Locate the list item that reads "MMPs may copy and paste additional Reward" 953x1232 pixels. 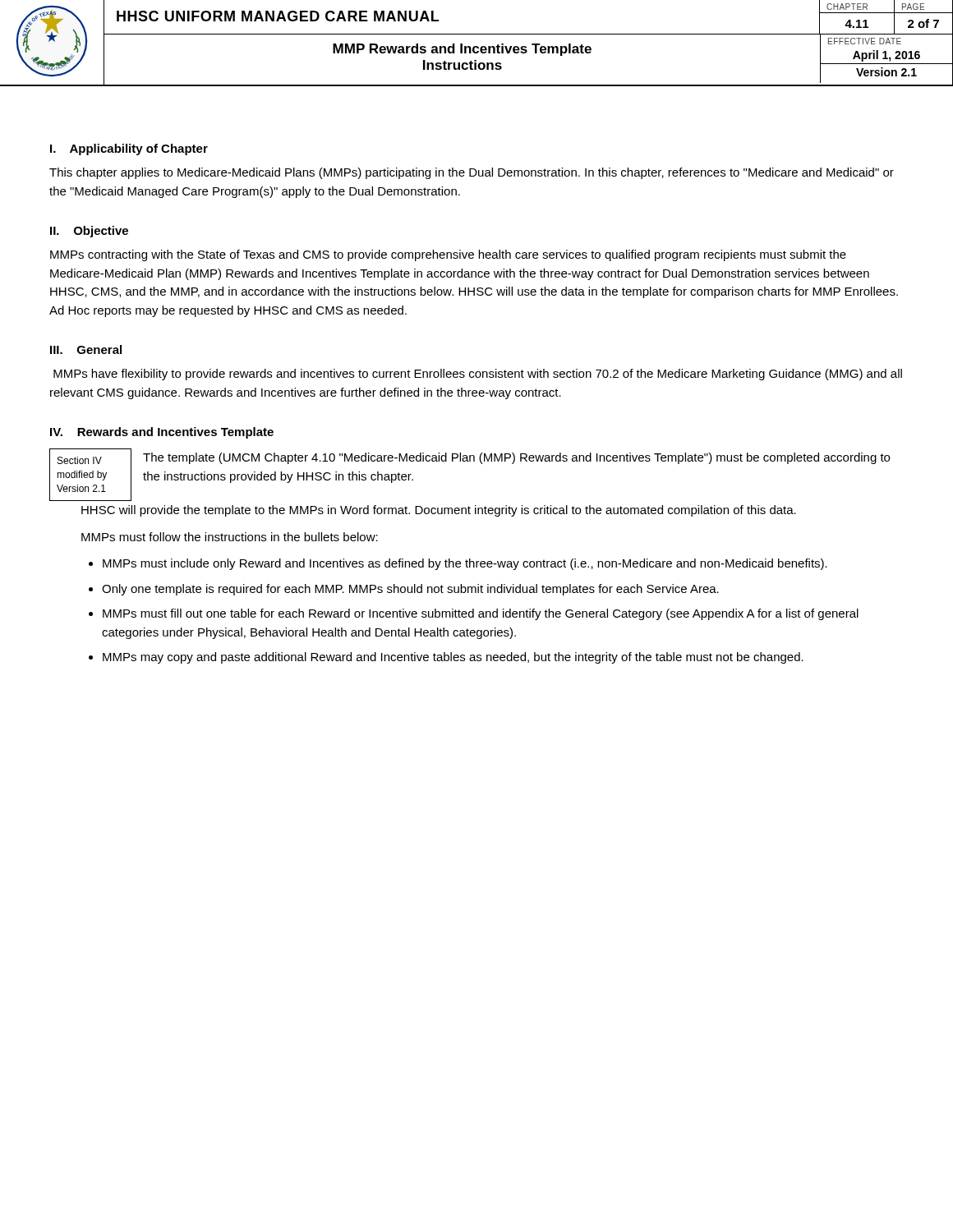point(453,657)
